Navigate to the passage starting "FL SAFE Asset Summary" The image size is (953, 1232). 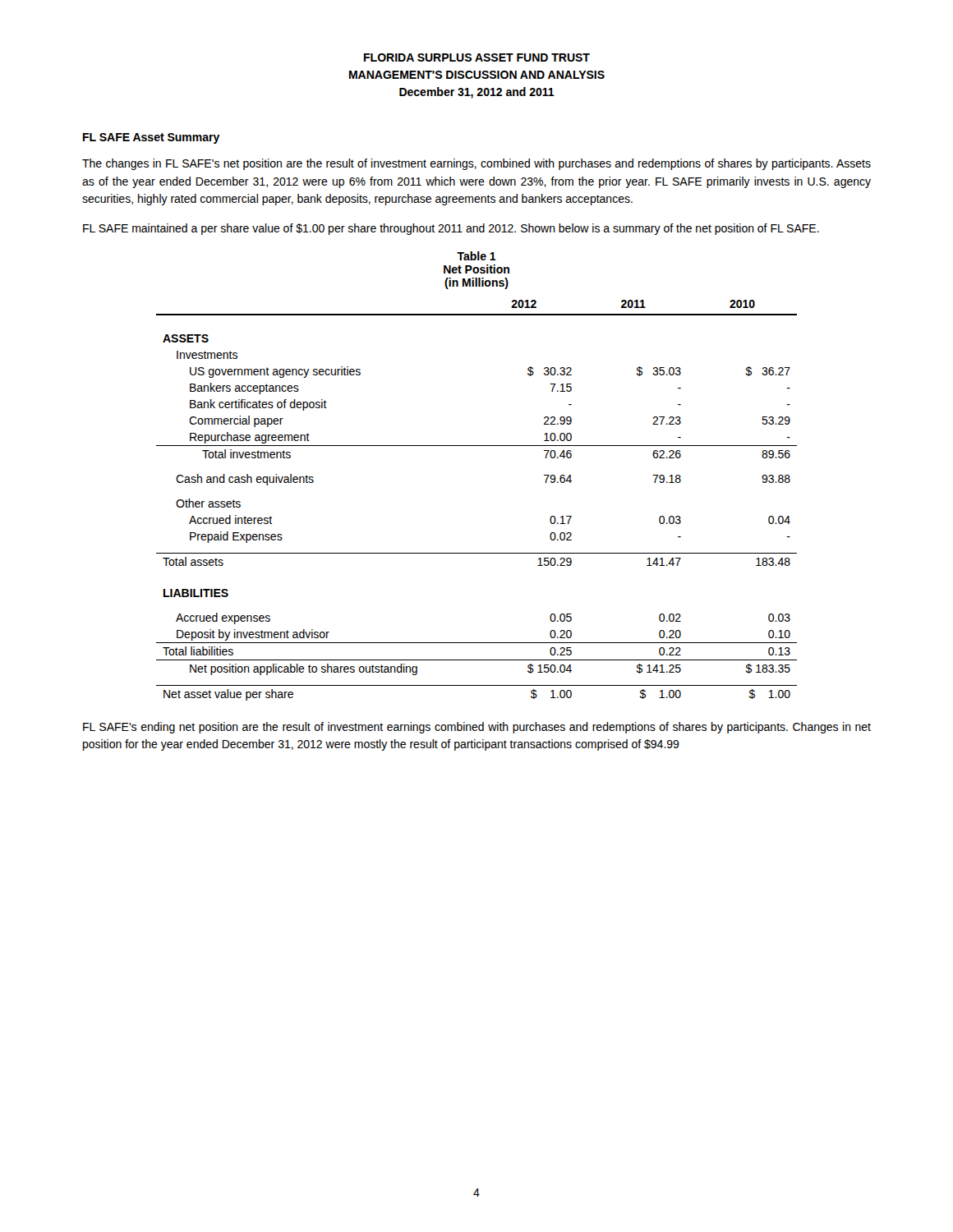[152, 138]
